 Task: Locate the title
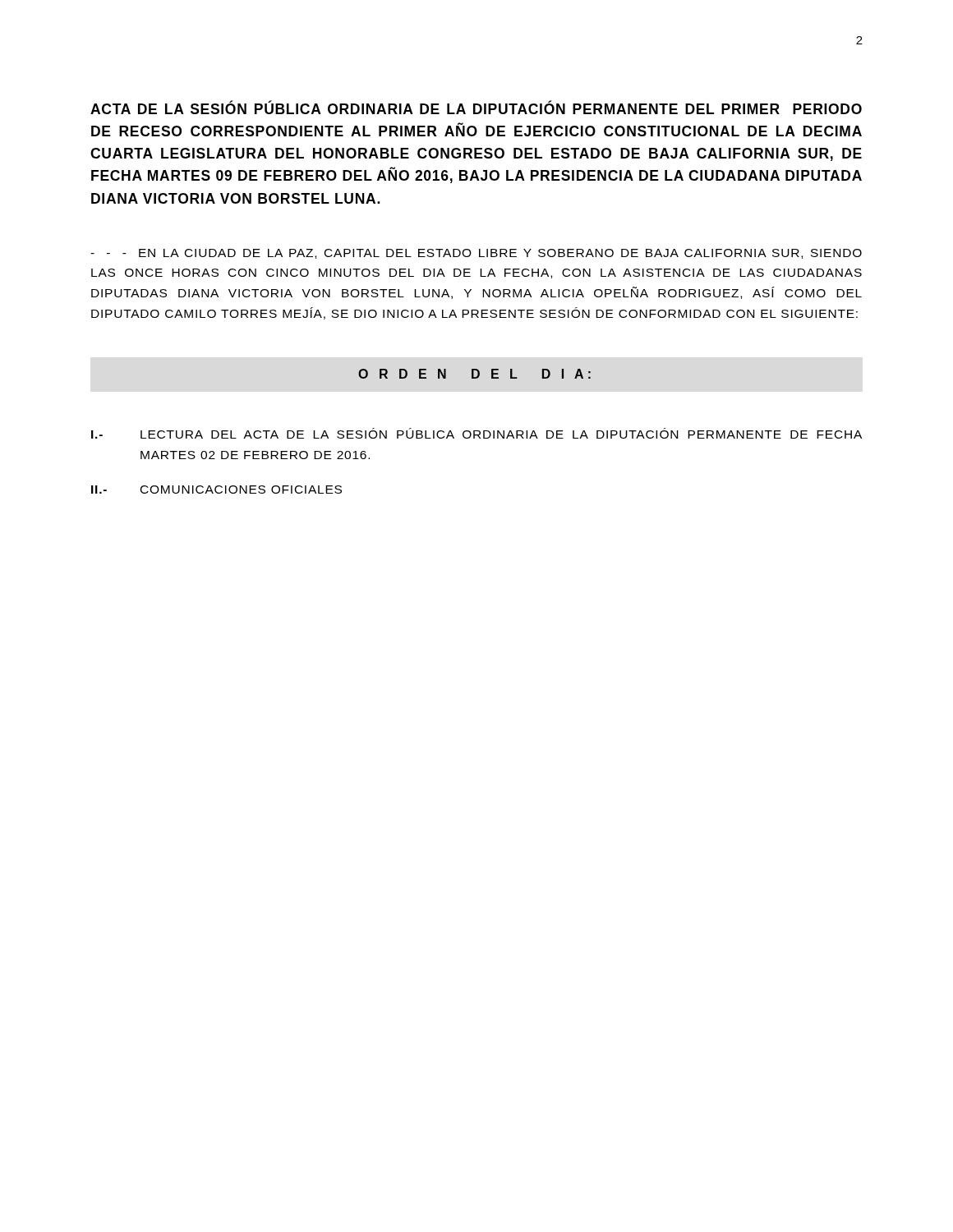pyautogui.click(x=476, y=154)
